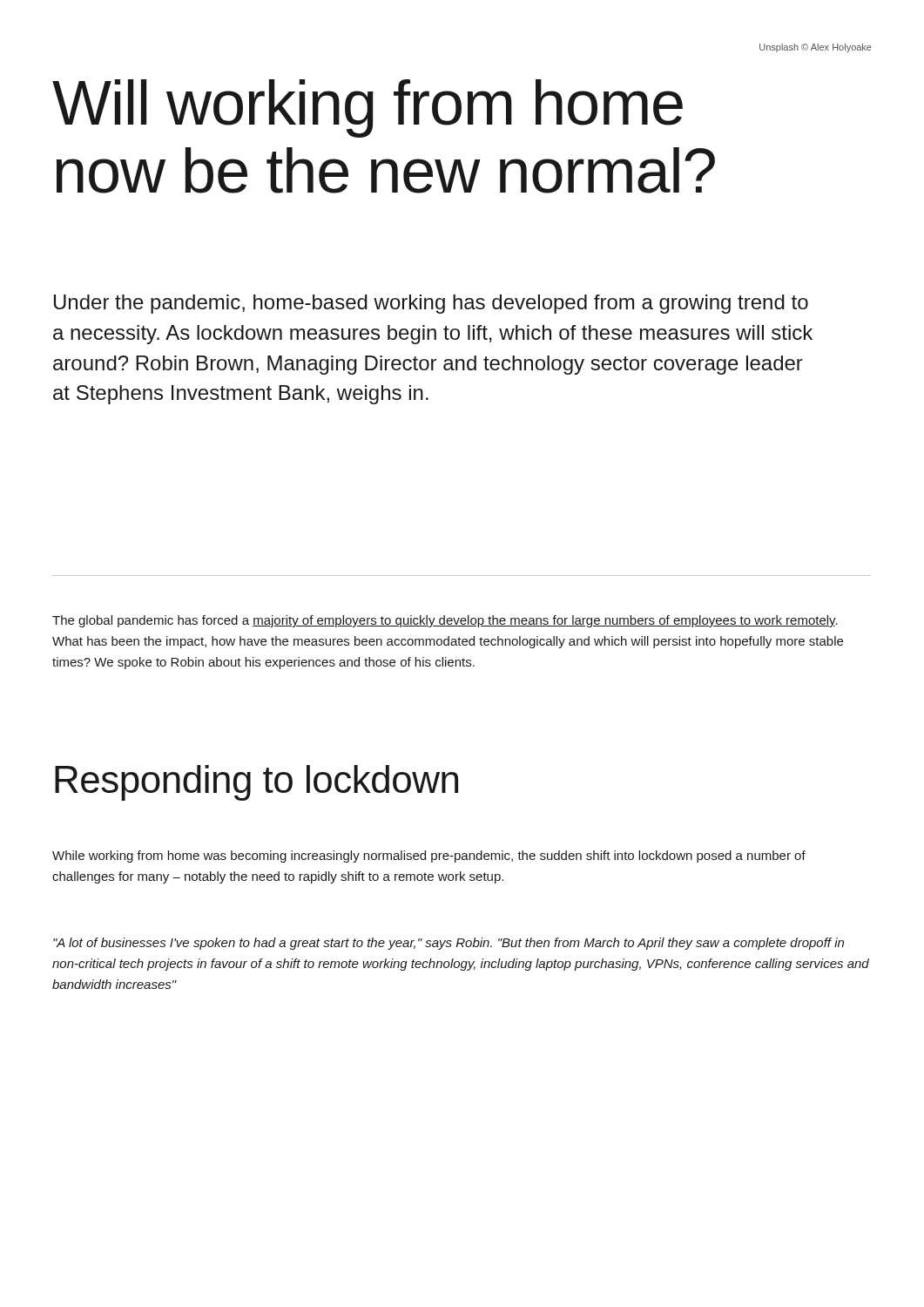Find the text block starting "The global pandemic has"

pyautogui.click(x=462, y=641)
